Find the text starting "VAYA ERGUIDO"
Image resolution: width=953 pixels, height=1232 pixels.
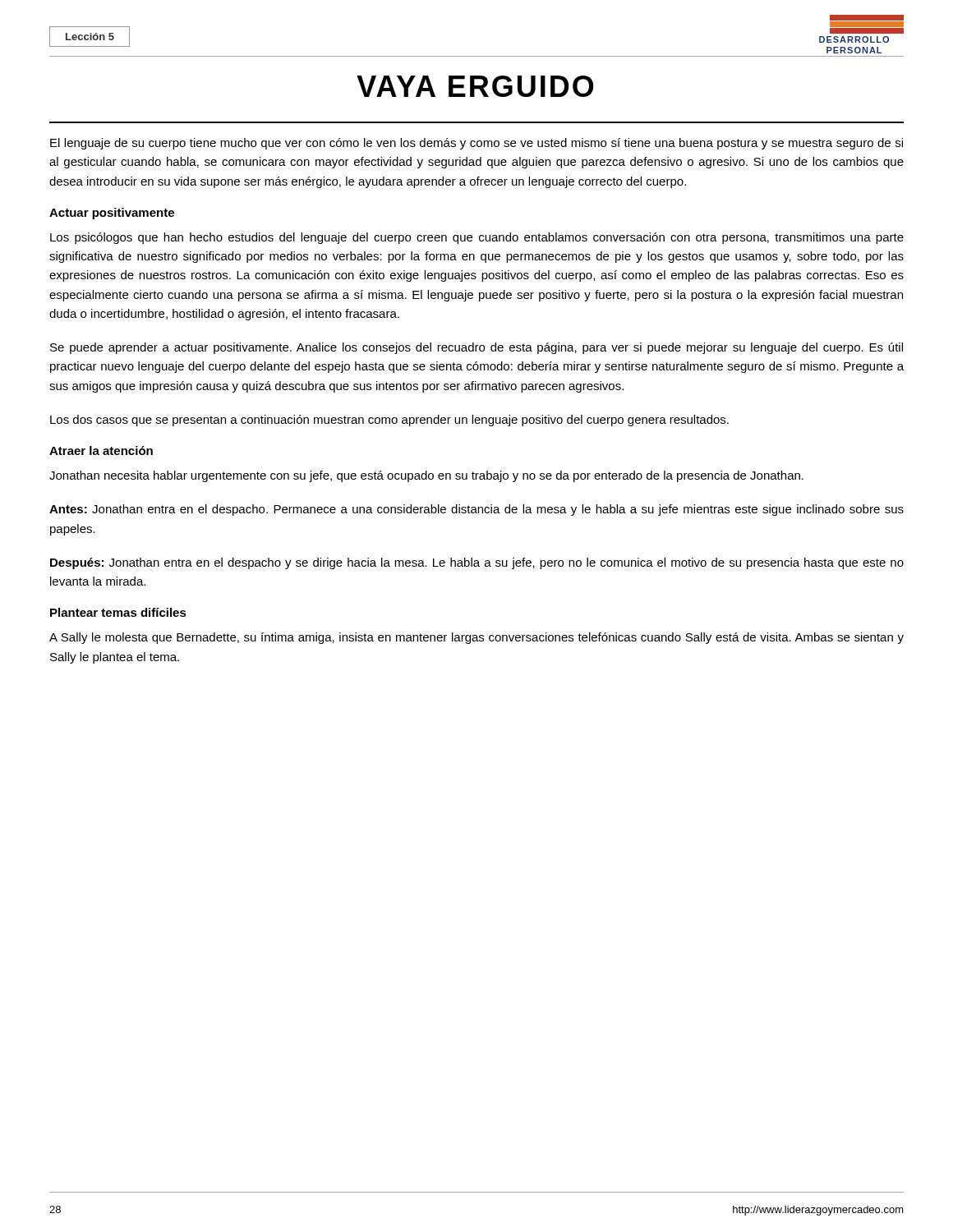tap(476, 87)
